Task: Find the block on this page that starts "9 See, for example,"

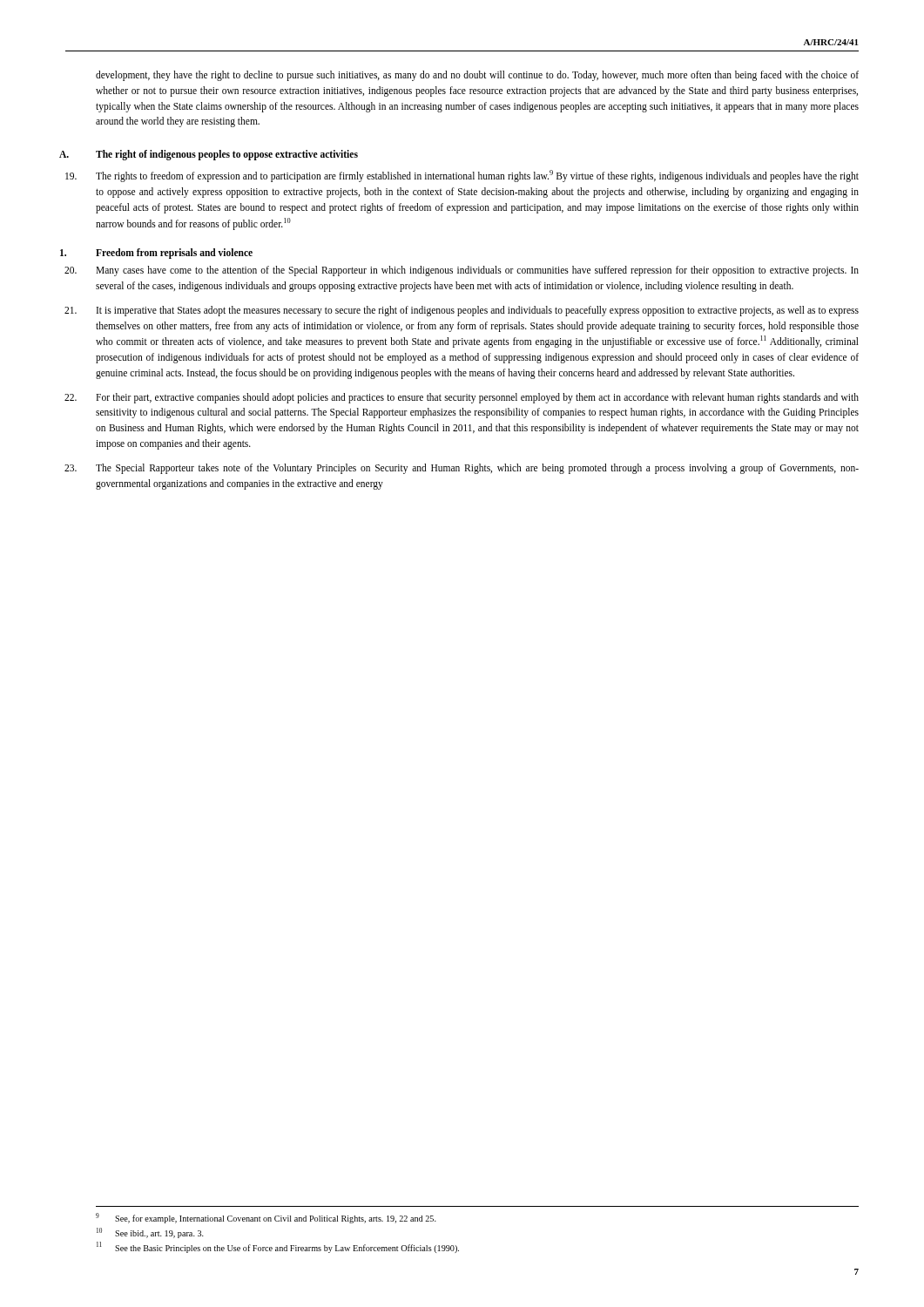Action: coord(266,1218)
